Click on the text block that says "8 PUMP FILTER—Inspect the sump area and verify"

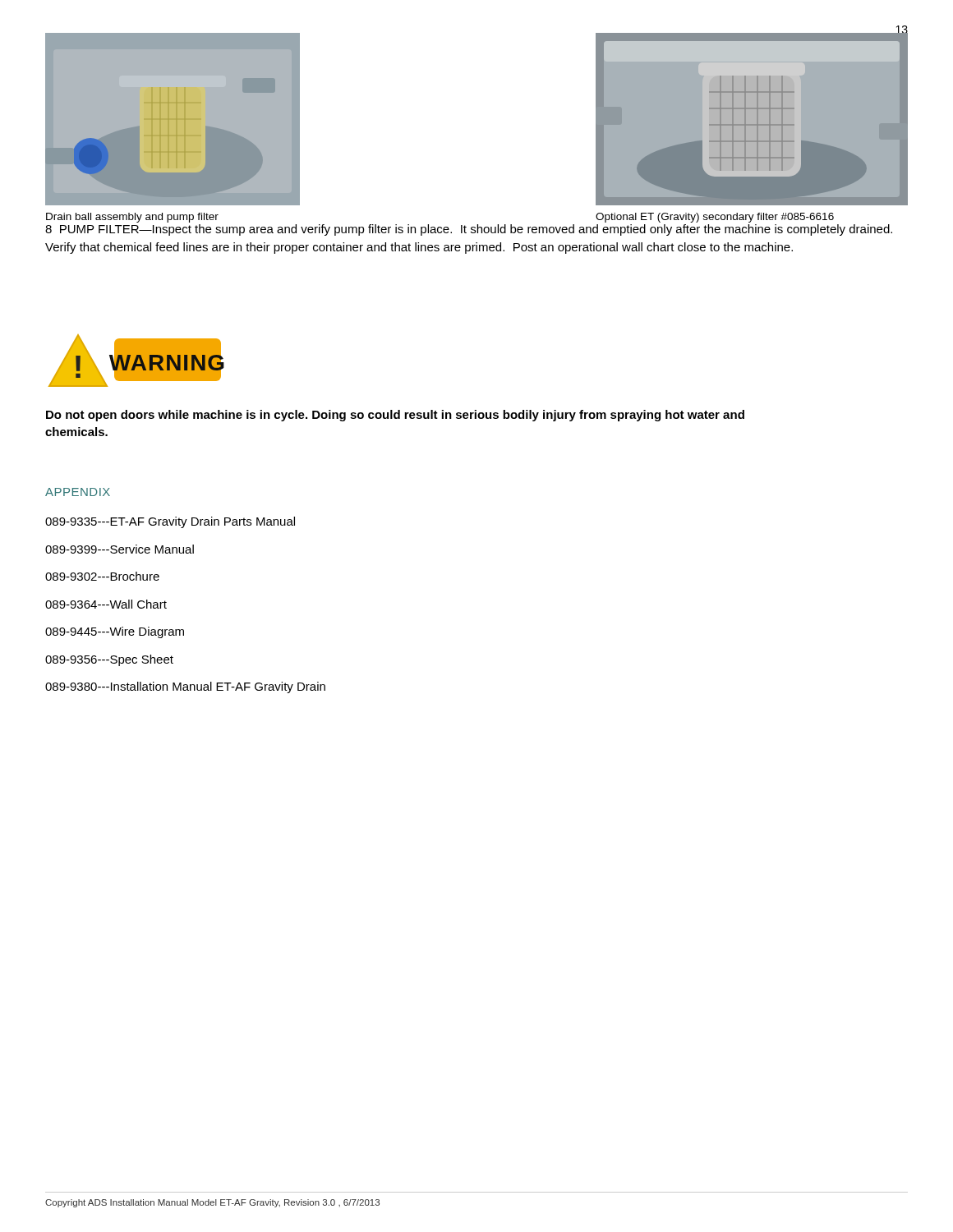click(x=471, y=238)
